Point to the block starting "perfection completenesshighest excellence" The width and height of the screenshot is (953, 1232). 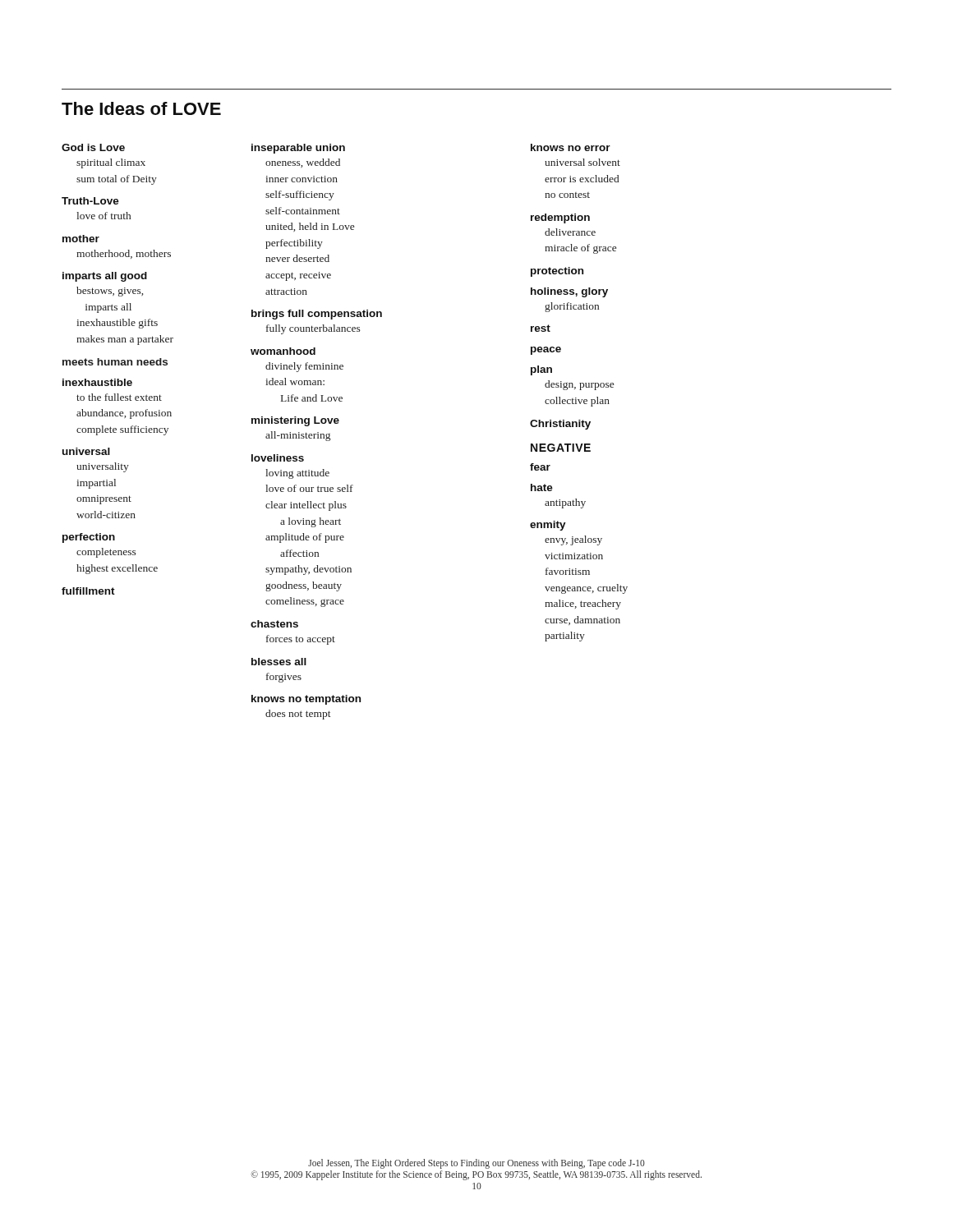pyautogui.click(x=89, y=538)
